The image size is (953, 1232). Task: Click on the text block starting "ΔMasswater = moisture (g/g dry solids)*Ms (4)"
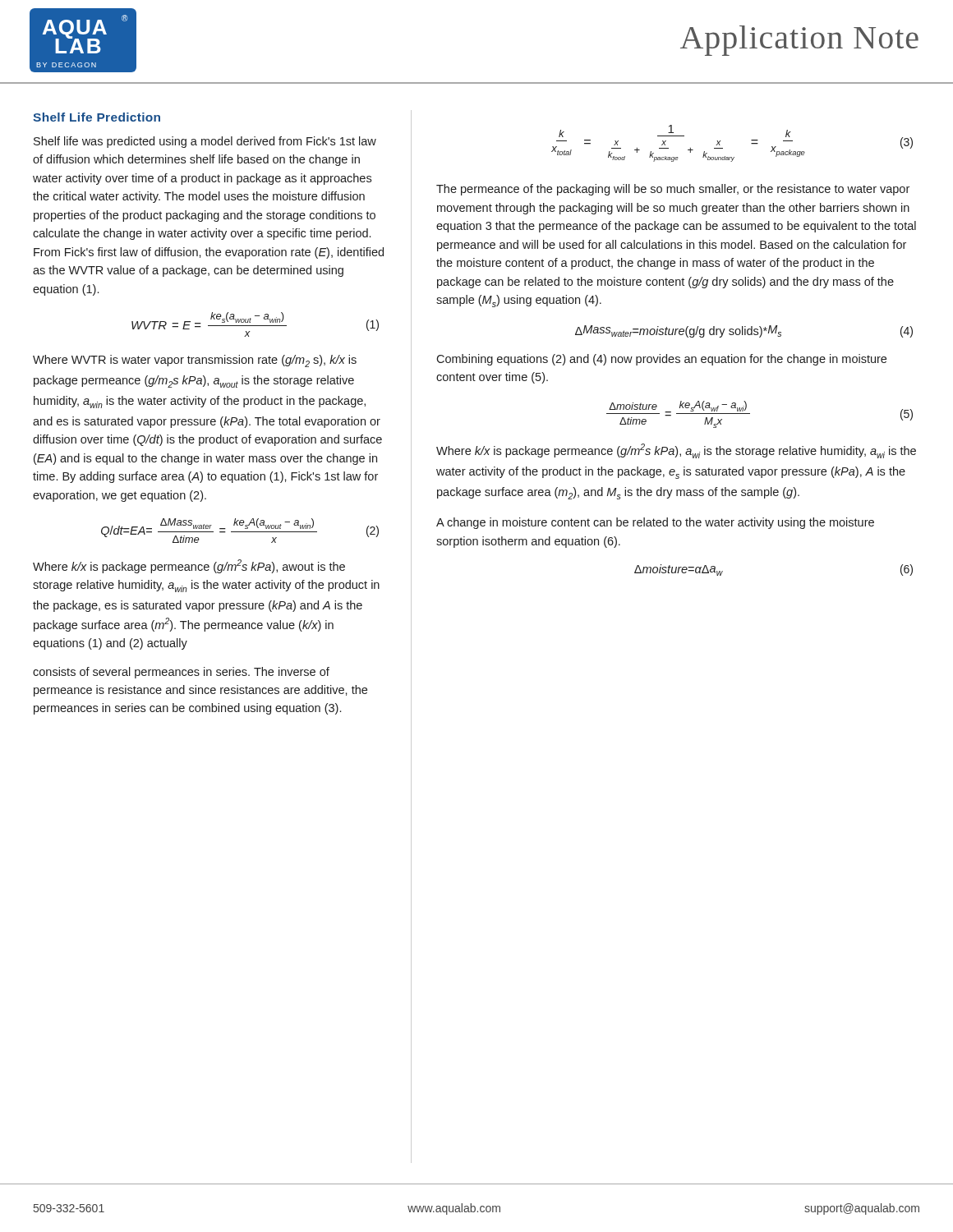(678, 331)
